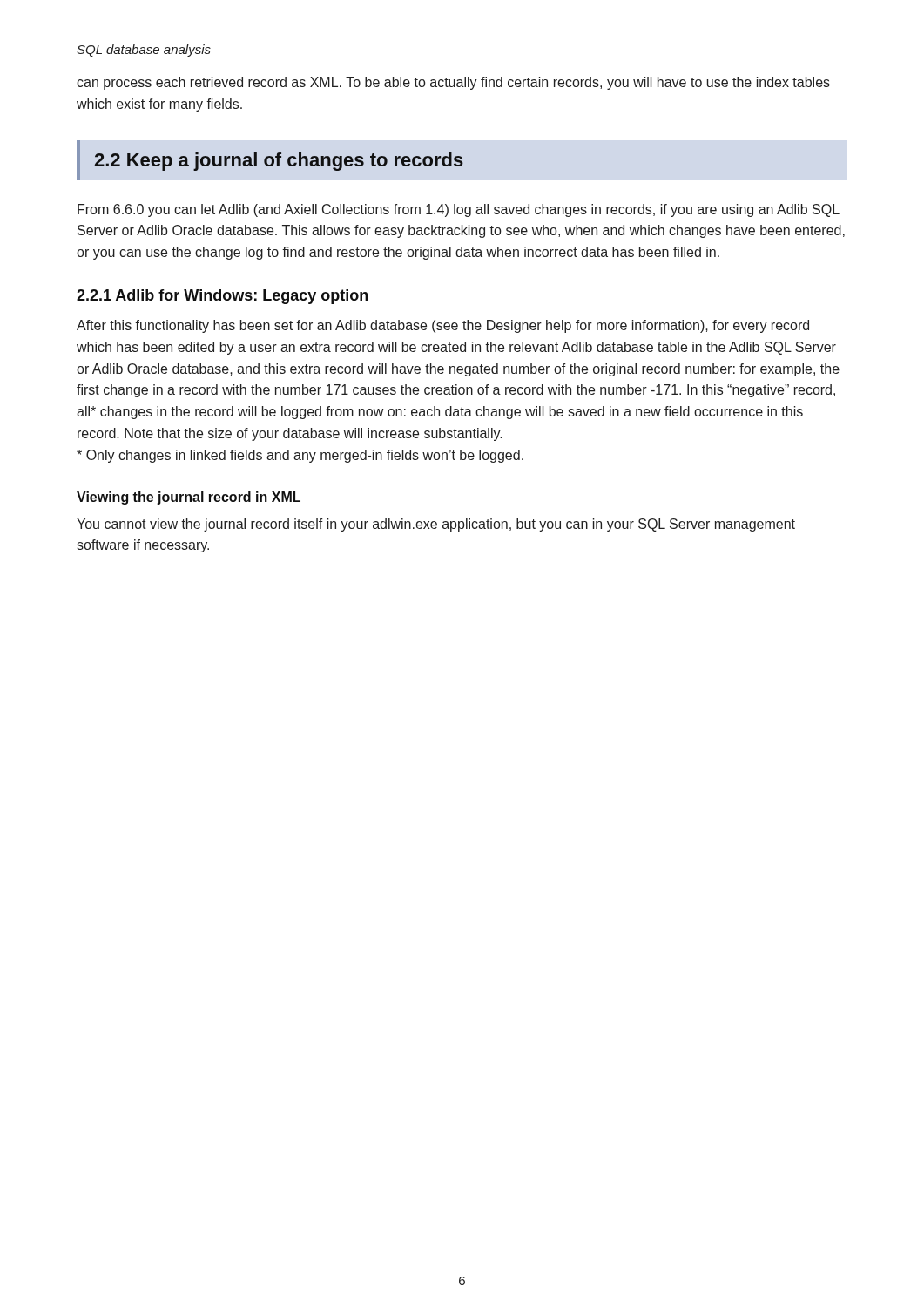This screenshot has width=924, height=1307.
Task: Select the text block that reads "After this functionality has"
Action: [458, 390]
